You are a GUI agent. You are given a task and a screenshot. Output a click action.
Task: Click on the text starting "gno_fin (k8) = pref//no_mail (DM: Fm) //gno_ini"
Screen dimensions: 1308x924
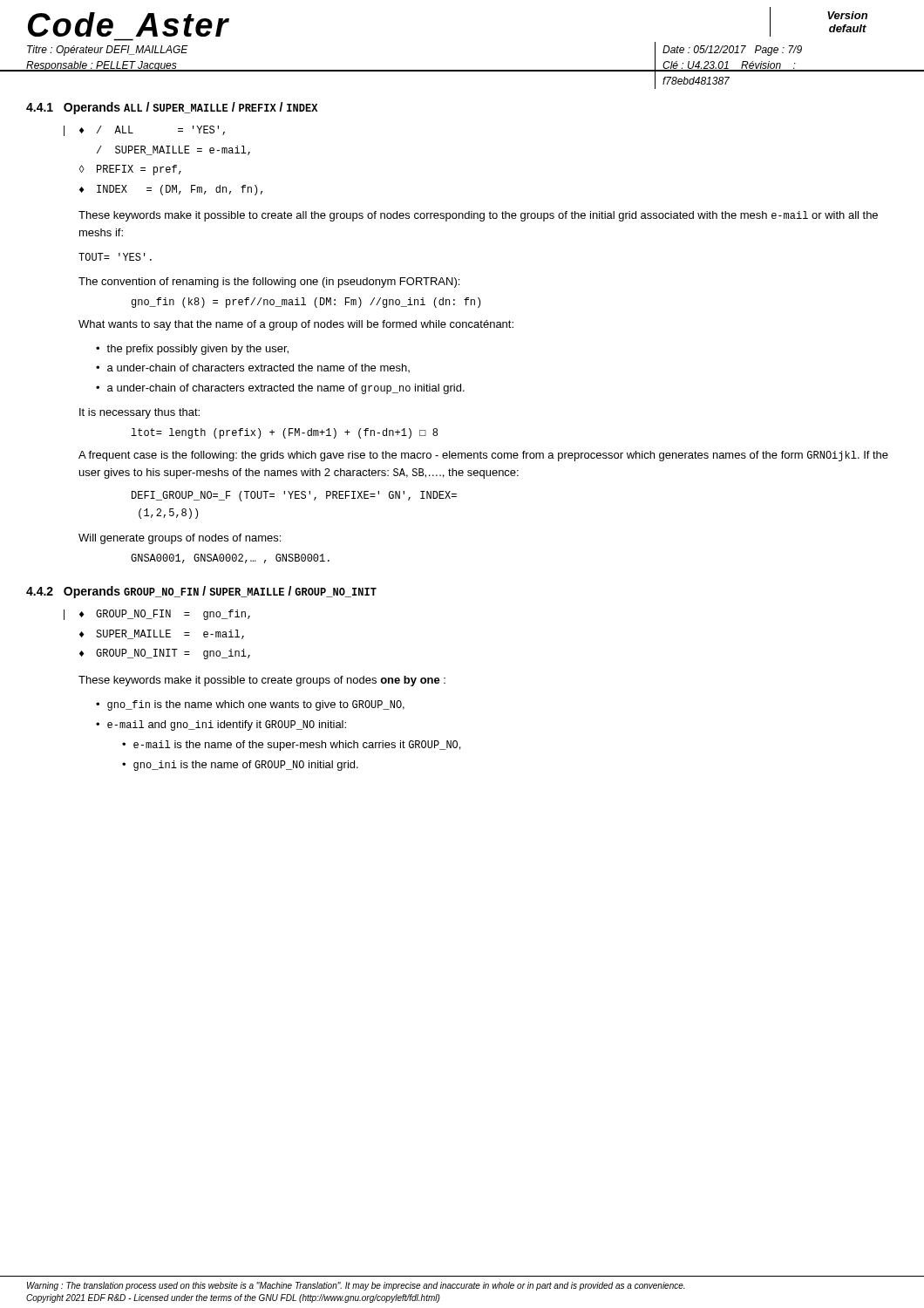point(306,303)
